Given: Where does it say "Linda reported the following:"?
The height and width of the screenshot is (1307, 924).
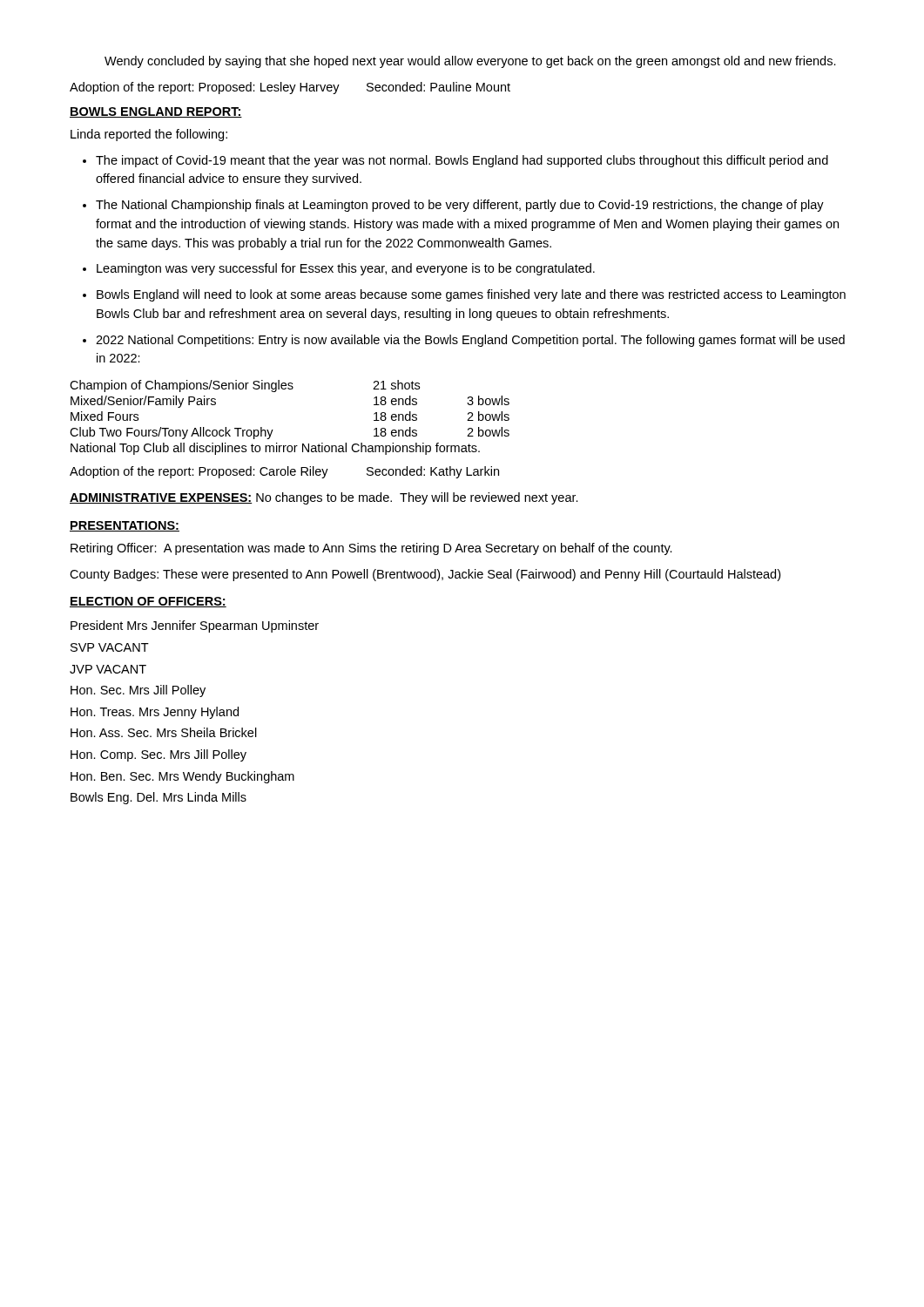Looking at the screenshot, I should coord(149,134).
